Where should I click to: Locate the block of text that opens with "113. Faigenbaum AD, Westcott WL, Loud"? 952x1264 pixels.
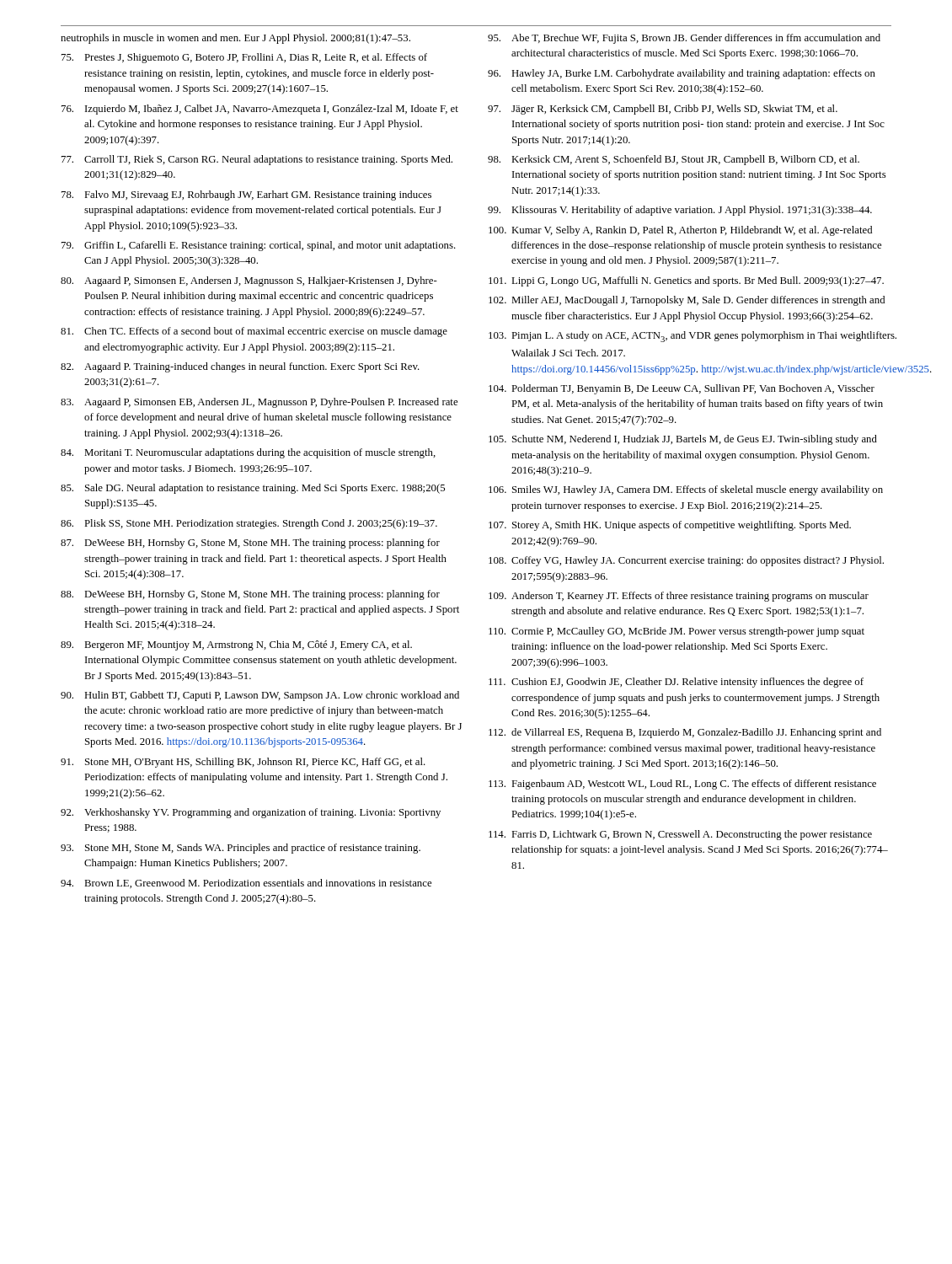click(690, 799)
